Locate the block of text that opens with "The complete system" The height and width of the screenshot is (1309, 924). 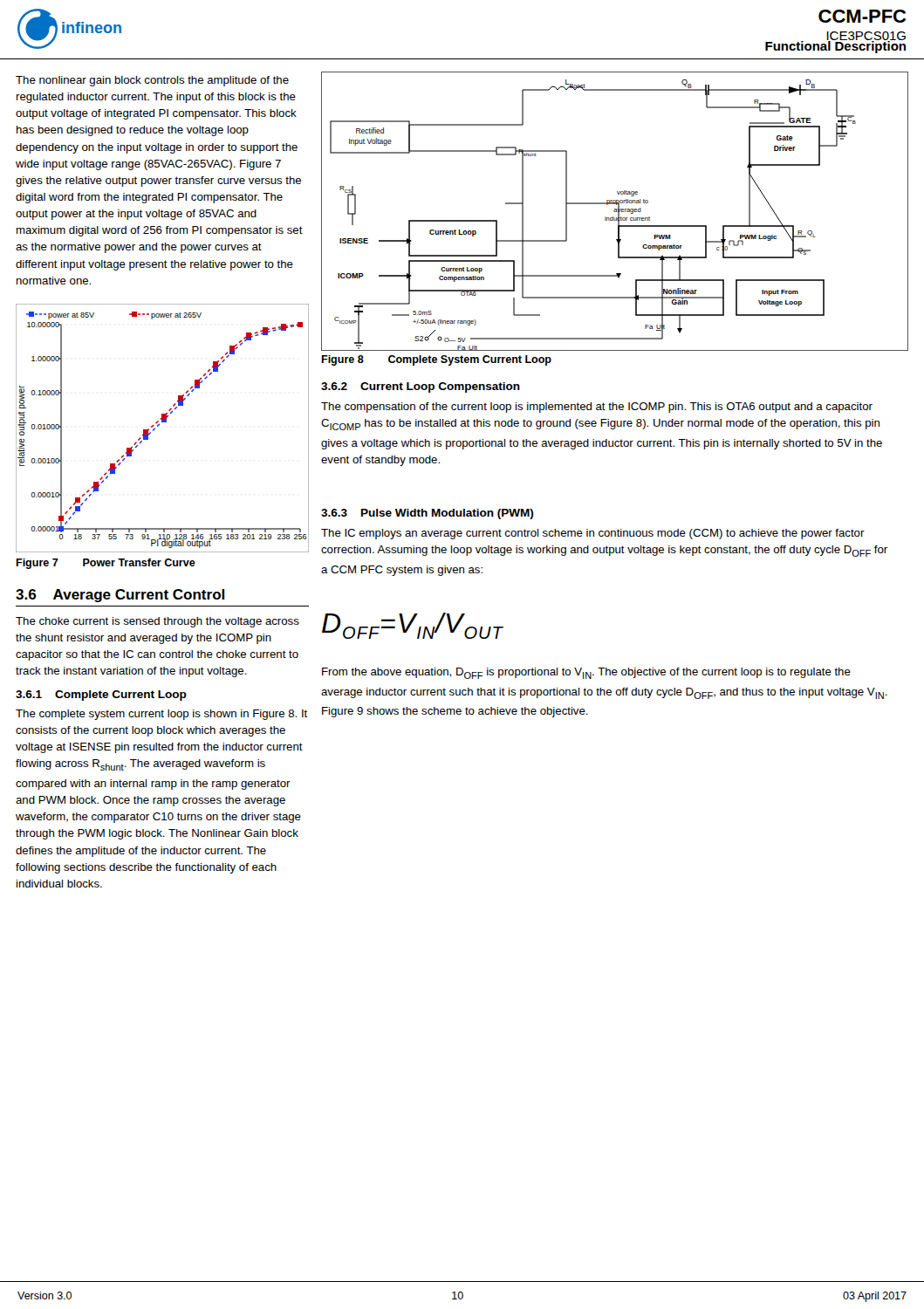[x=162, y=798]
